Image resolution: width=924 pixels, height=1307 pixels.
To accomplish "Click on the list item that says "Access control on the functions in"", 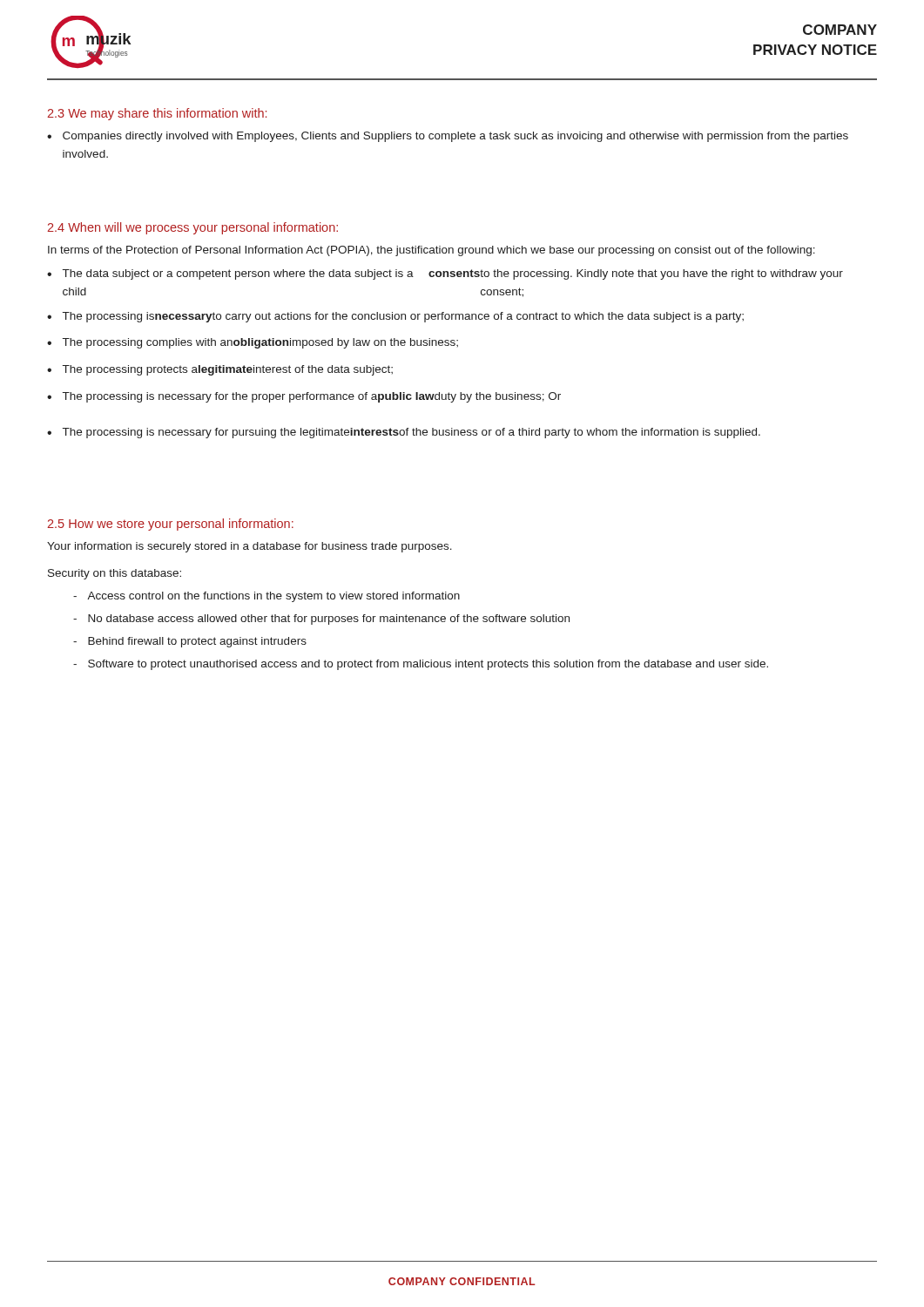I will [x=274, y=596].
